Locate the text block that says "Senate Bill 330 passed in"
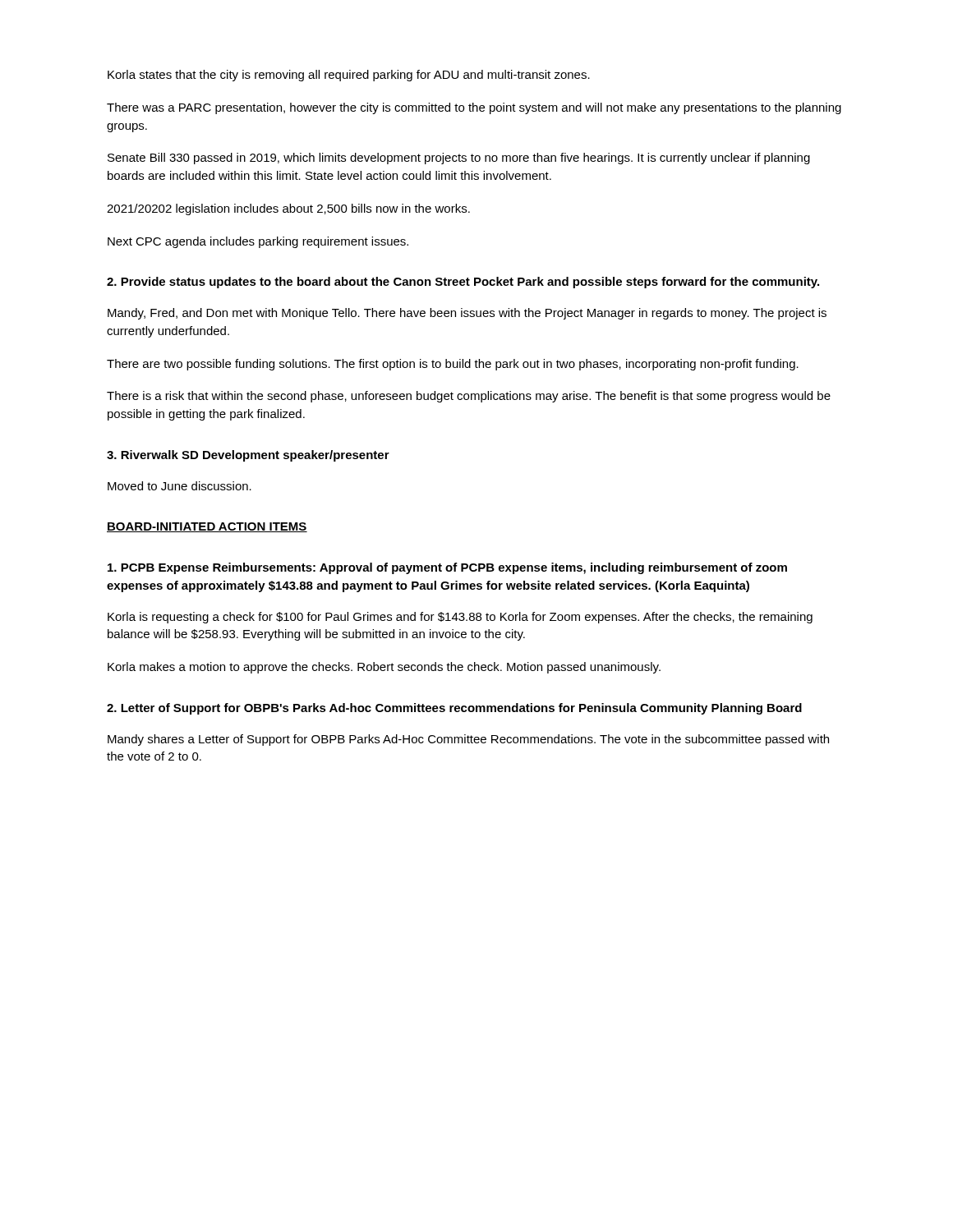This screenshot has width=953, height=1232. [x=459, y=166]
